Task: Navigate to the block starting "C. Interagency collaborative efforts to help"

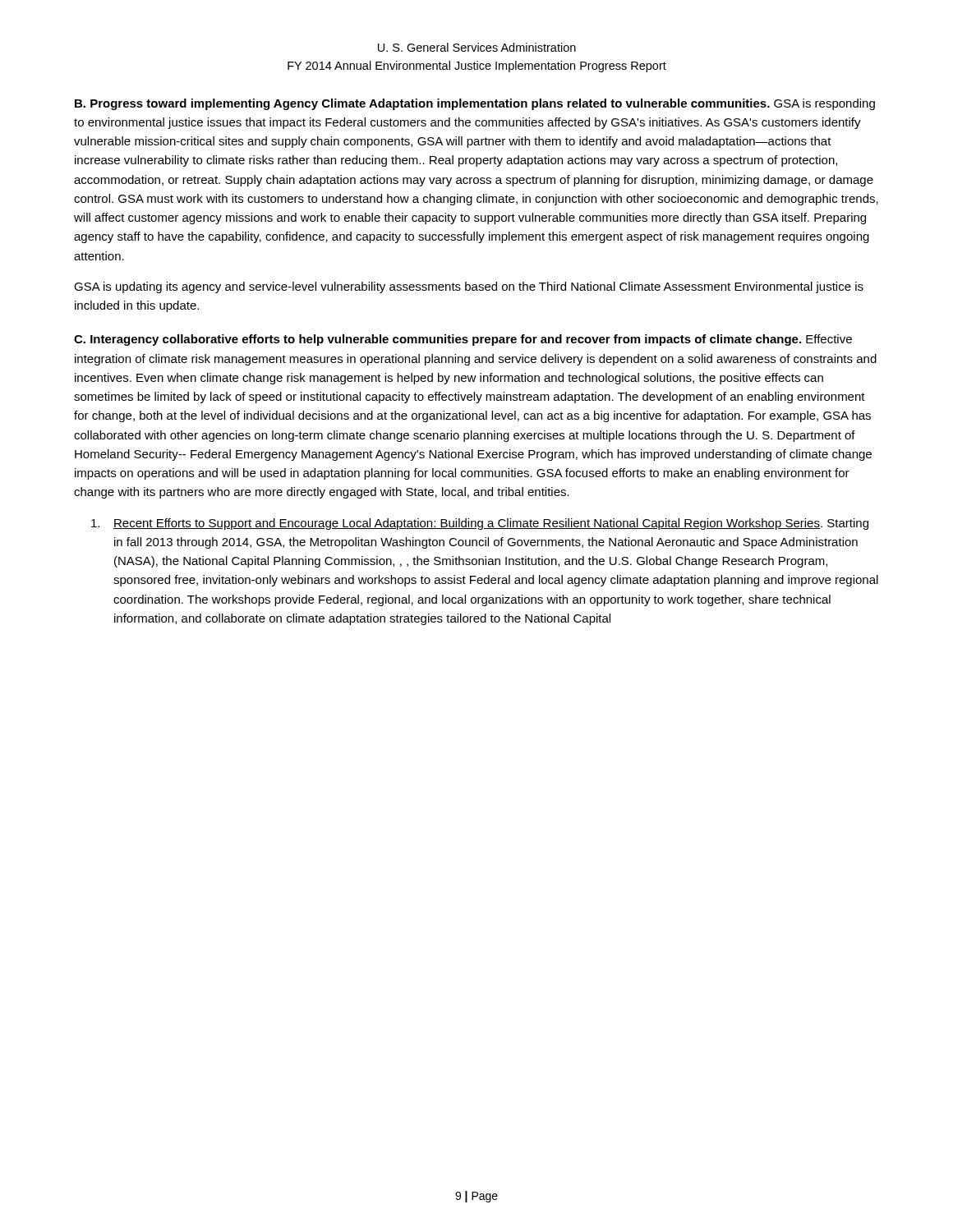Action: tap(476, 415)
